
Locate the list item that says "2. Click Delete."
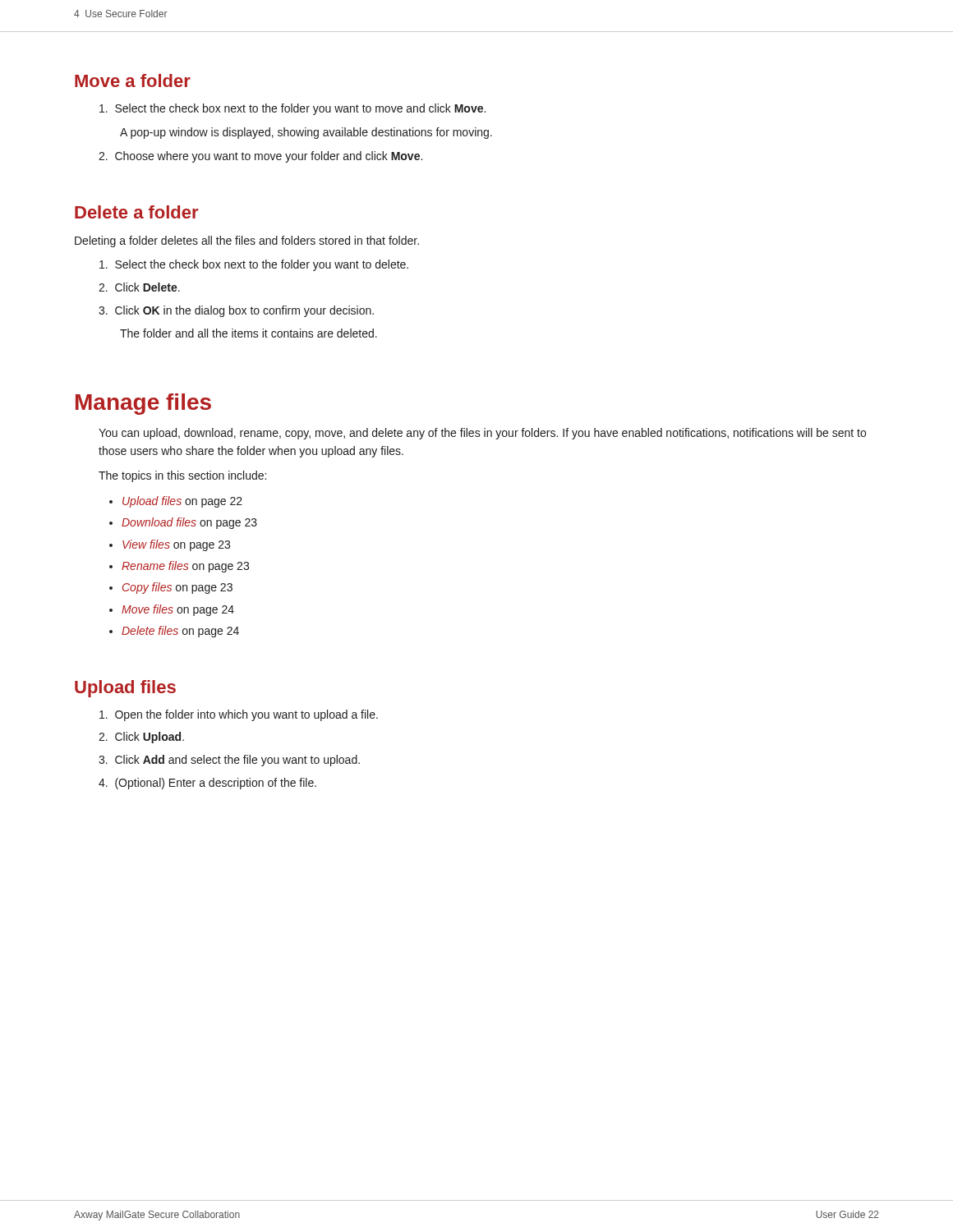139,287
